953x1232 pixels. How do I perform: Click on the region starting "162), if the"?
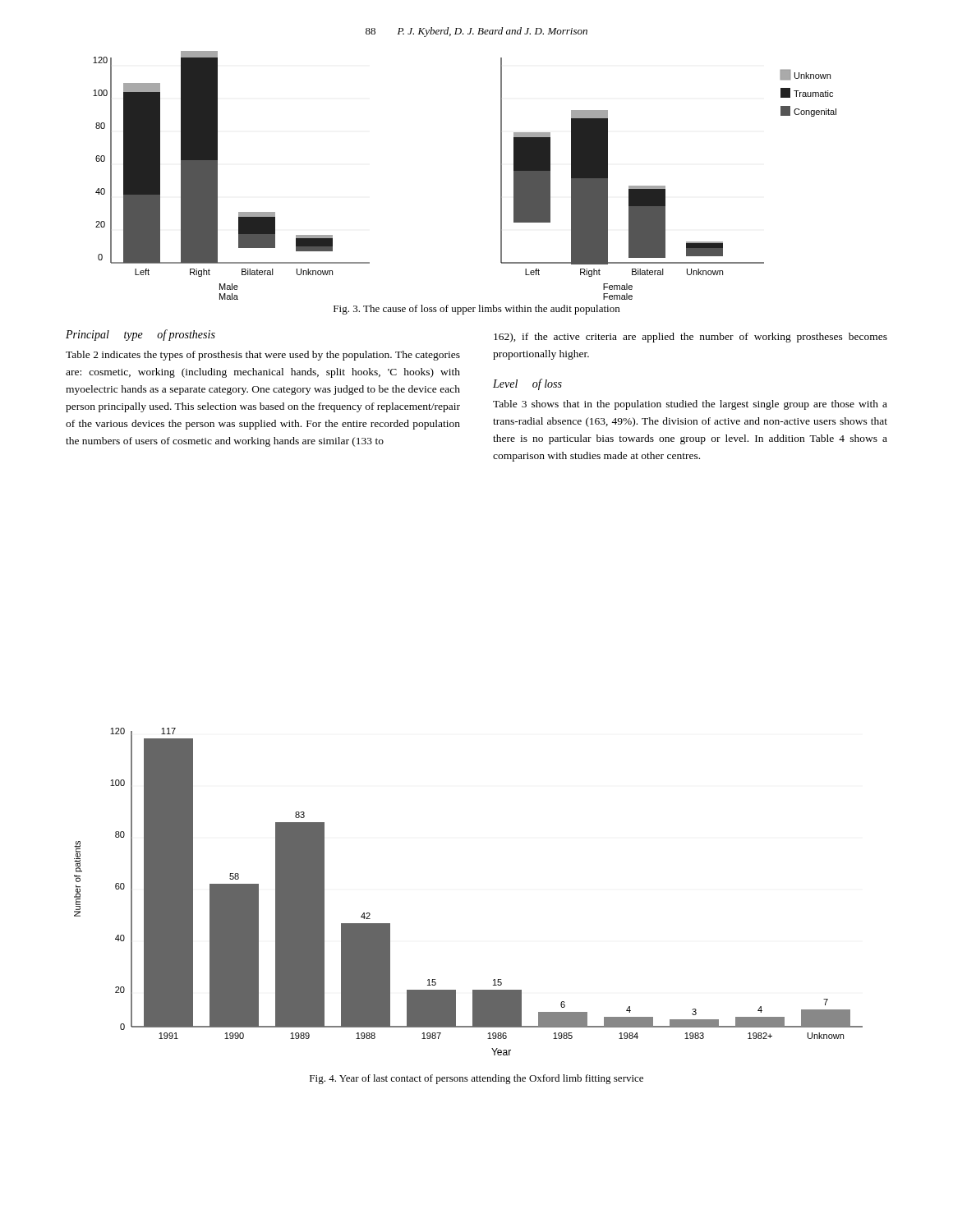[690, 345]
